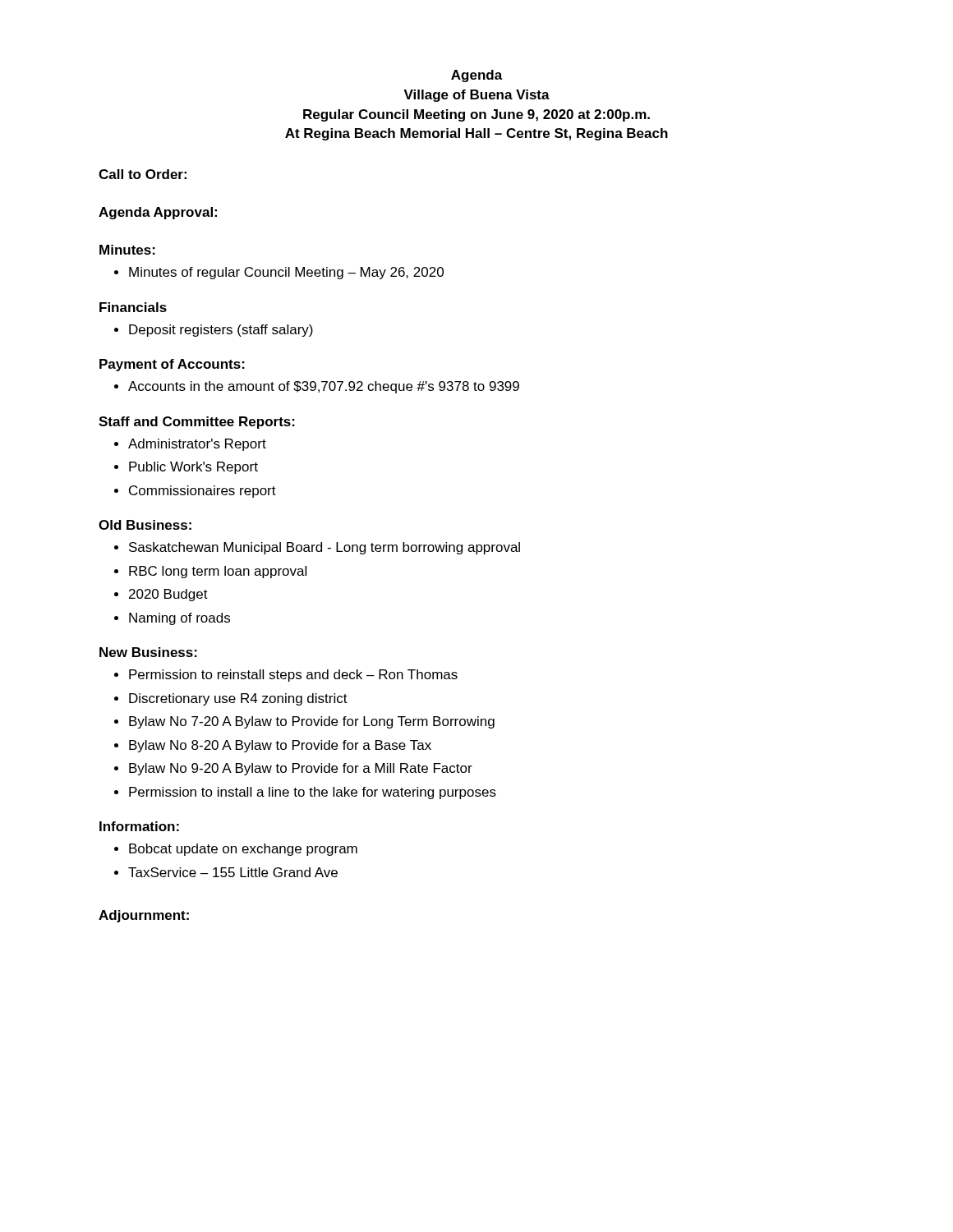Image resolution: width=953 pixels, height=1232 pixels.
Task: Navigate to the passage starting "Public Work's Report"
Action: 193,467
